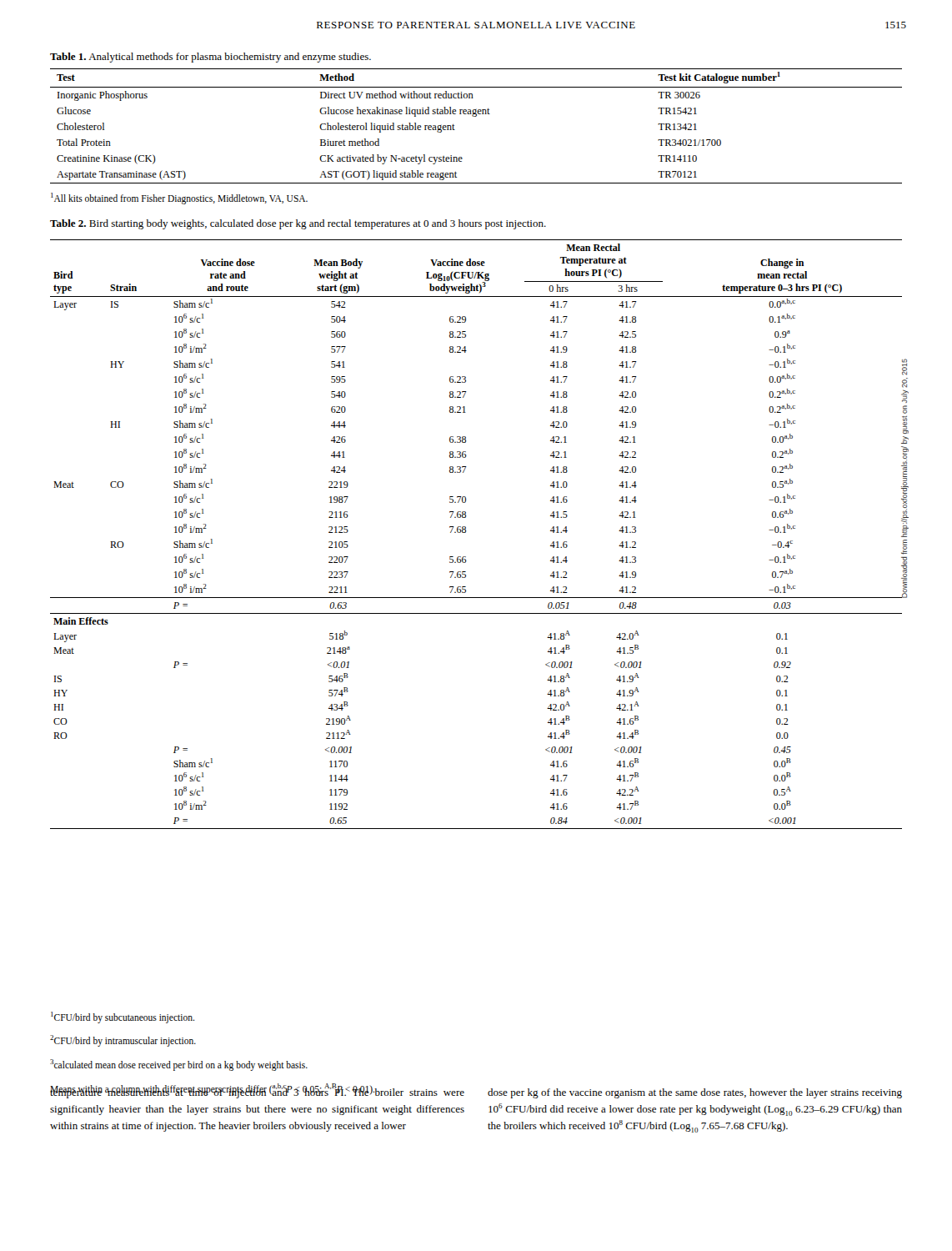Find the text starting "1CFU/bird by subcutaneous injection. 2CFU/bird by"
Screen dimensions: 1251x952
[123, 1017]
